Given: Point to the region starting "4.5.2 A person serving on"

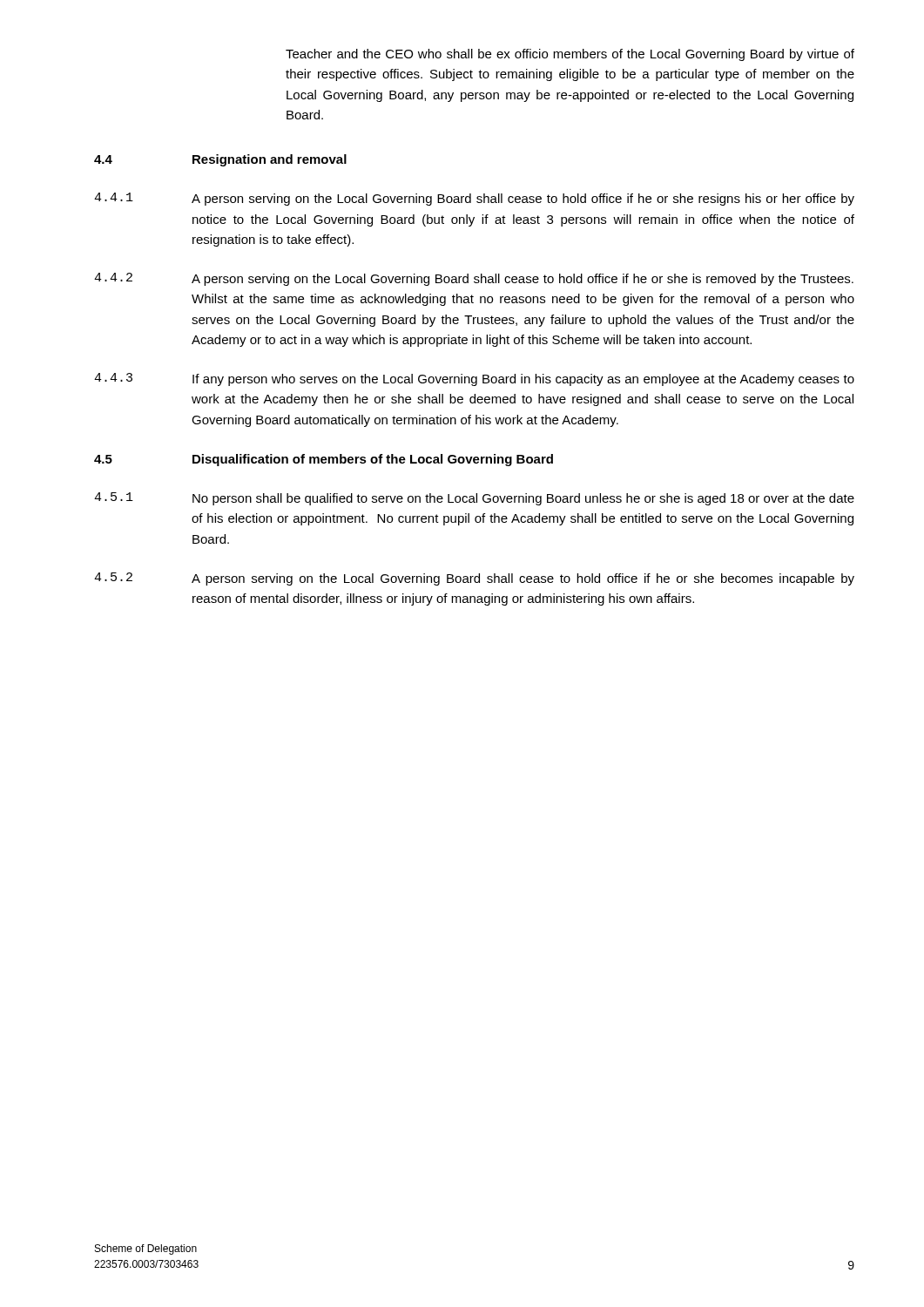Looking at the screenshot, I should [x=474, y=588].
